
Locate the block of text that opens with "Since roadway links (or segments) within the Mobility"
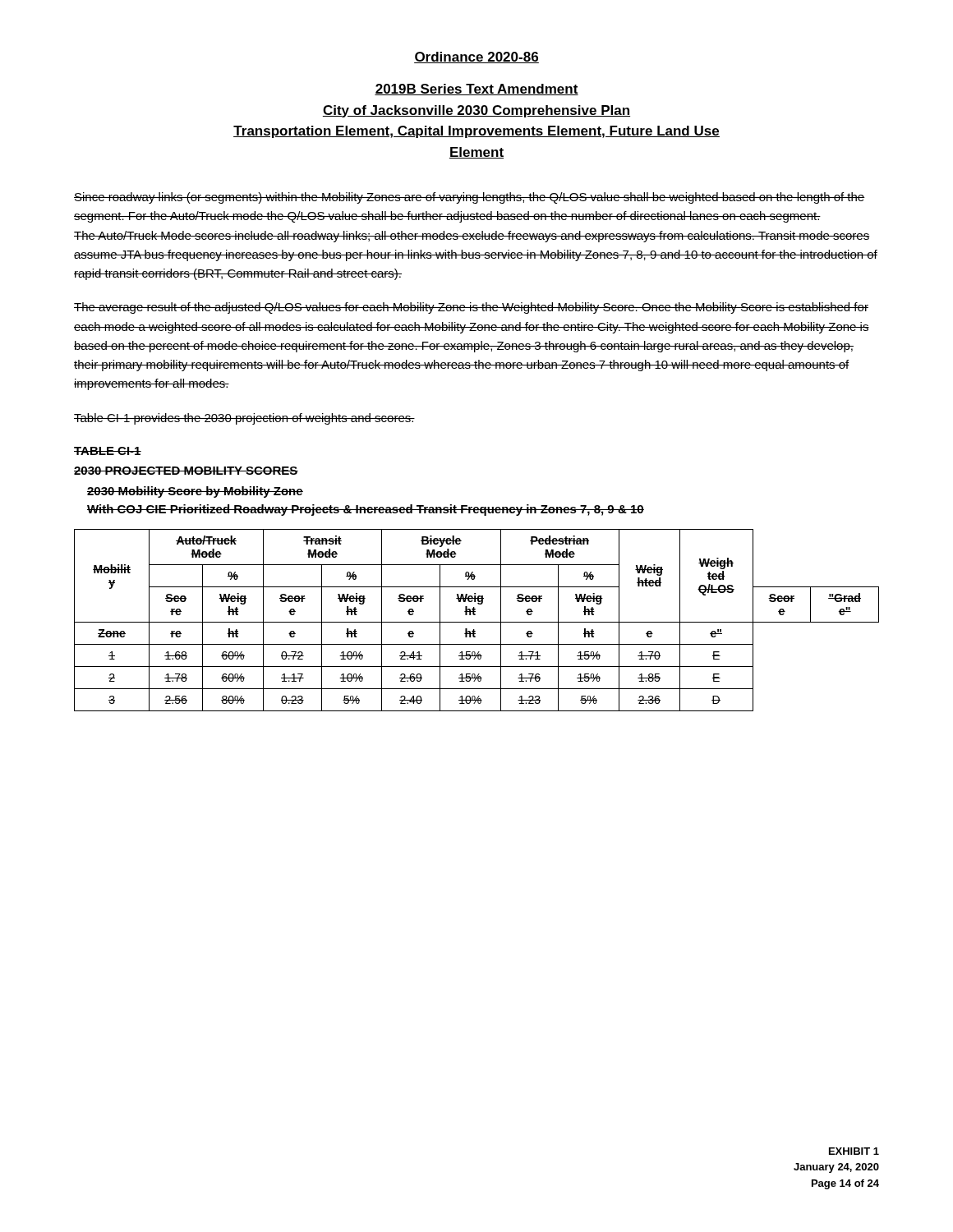pyautogui.click(x=476, y=235)
